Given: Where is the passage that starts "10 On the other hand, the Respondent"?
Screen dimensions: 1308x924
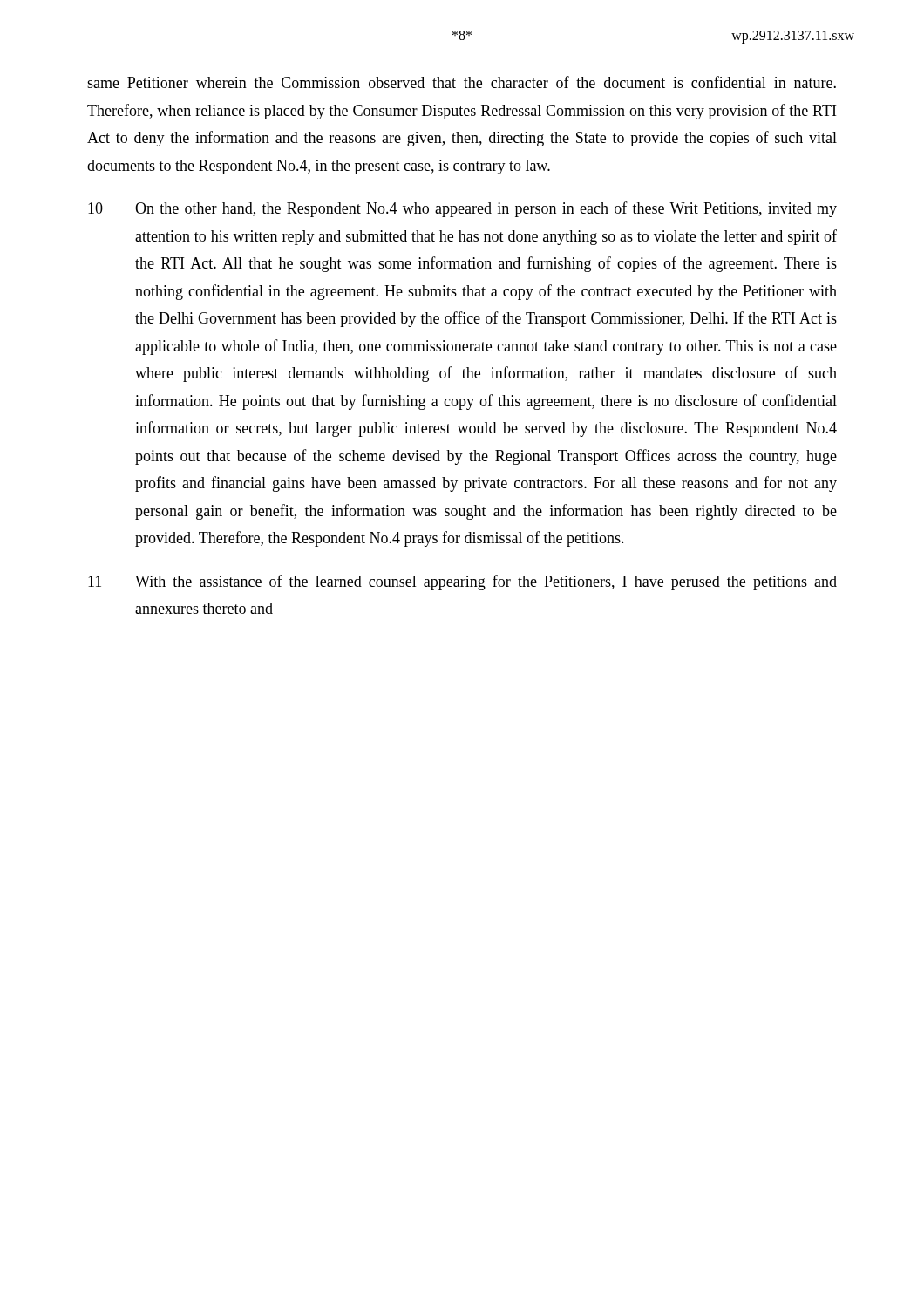Looking at the screenshot, I should point(462,374).
